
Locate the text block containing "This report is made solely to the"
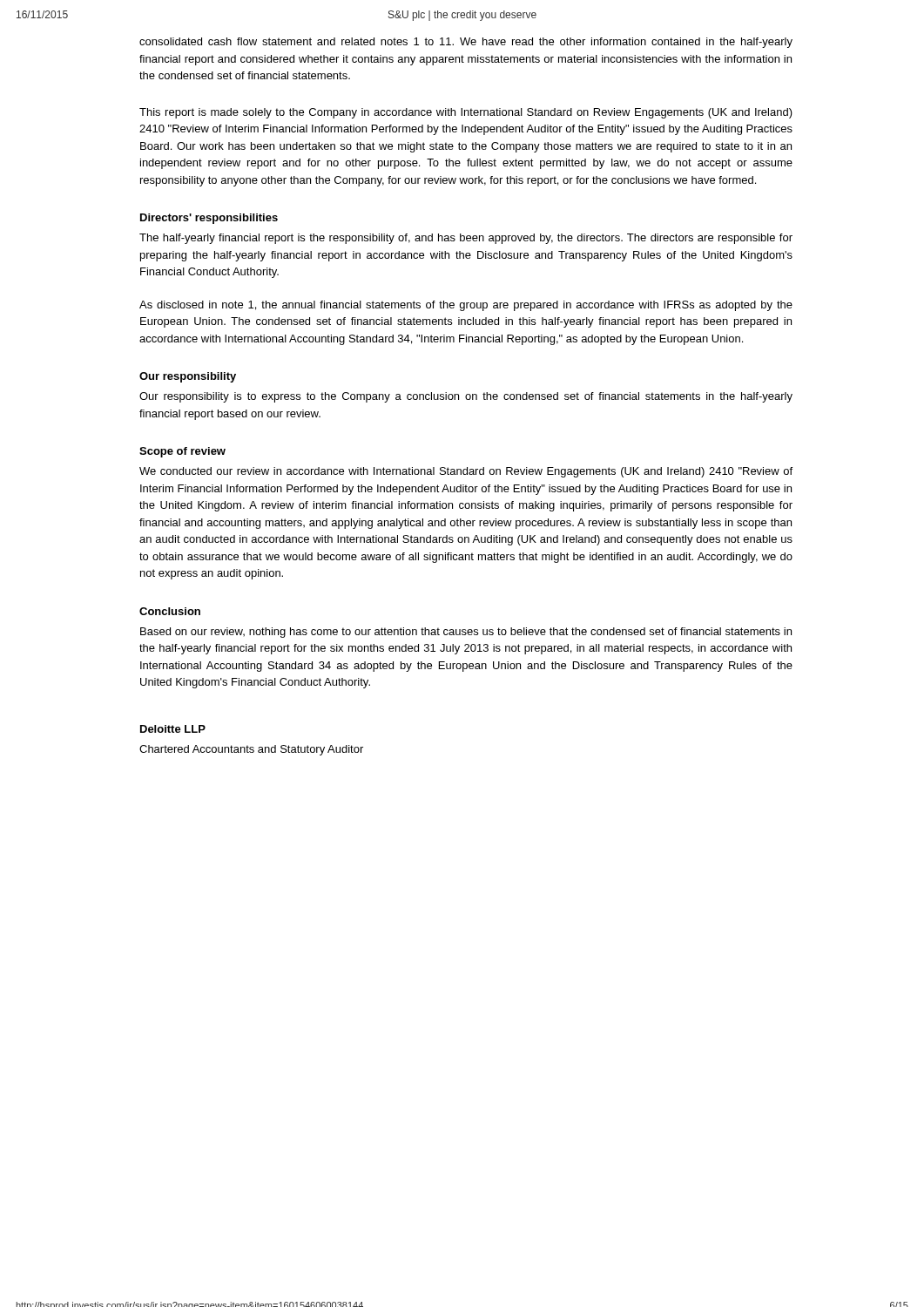tap(466, 145)
